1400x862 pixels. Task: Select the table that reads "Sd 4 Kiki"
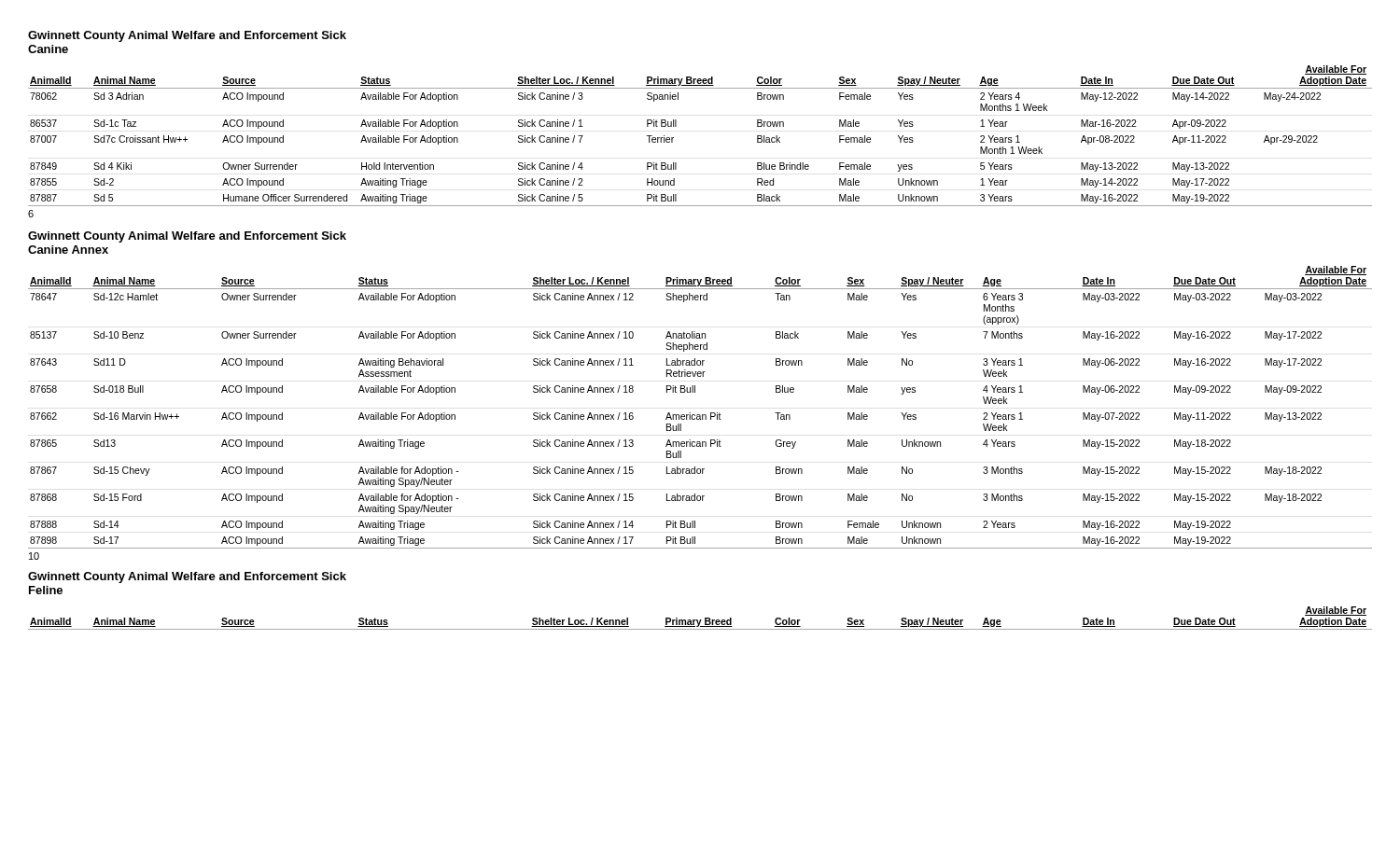[700, 134]
